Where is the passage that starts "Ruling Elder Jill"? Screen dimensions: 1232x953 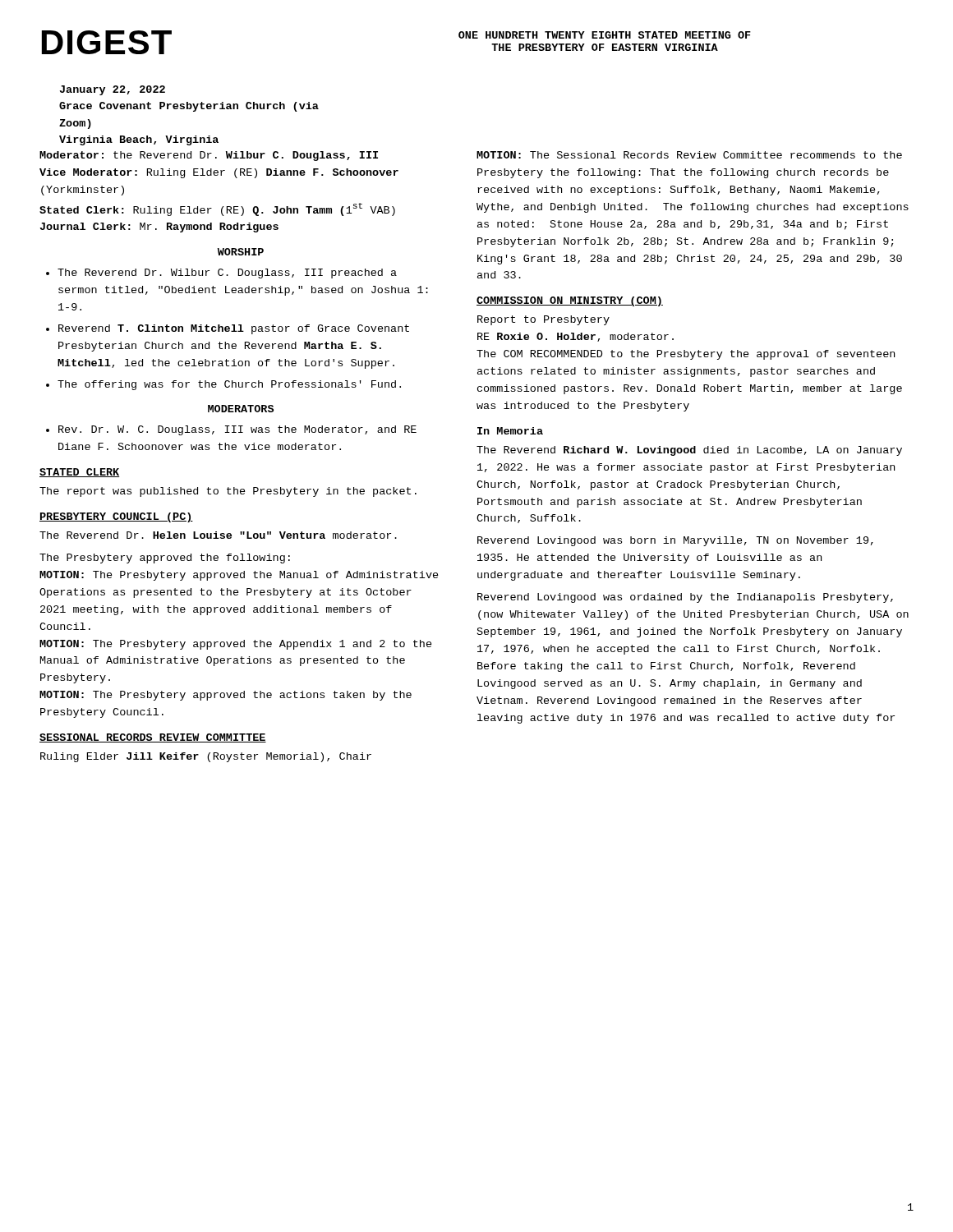pos(206,757)
